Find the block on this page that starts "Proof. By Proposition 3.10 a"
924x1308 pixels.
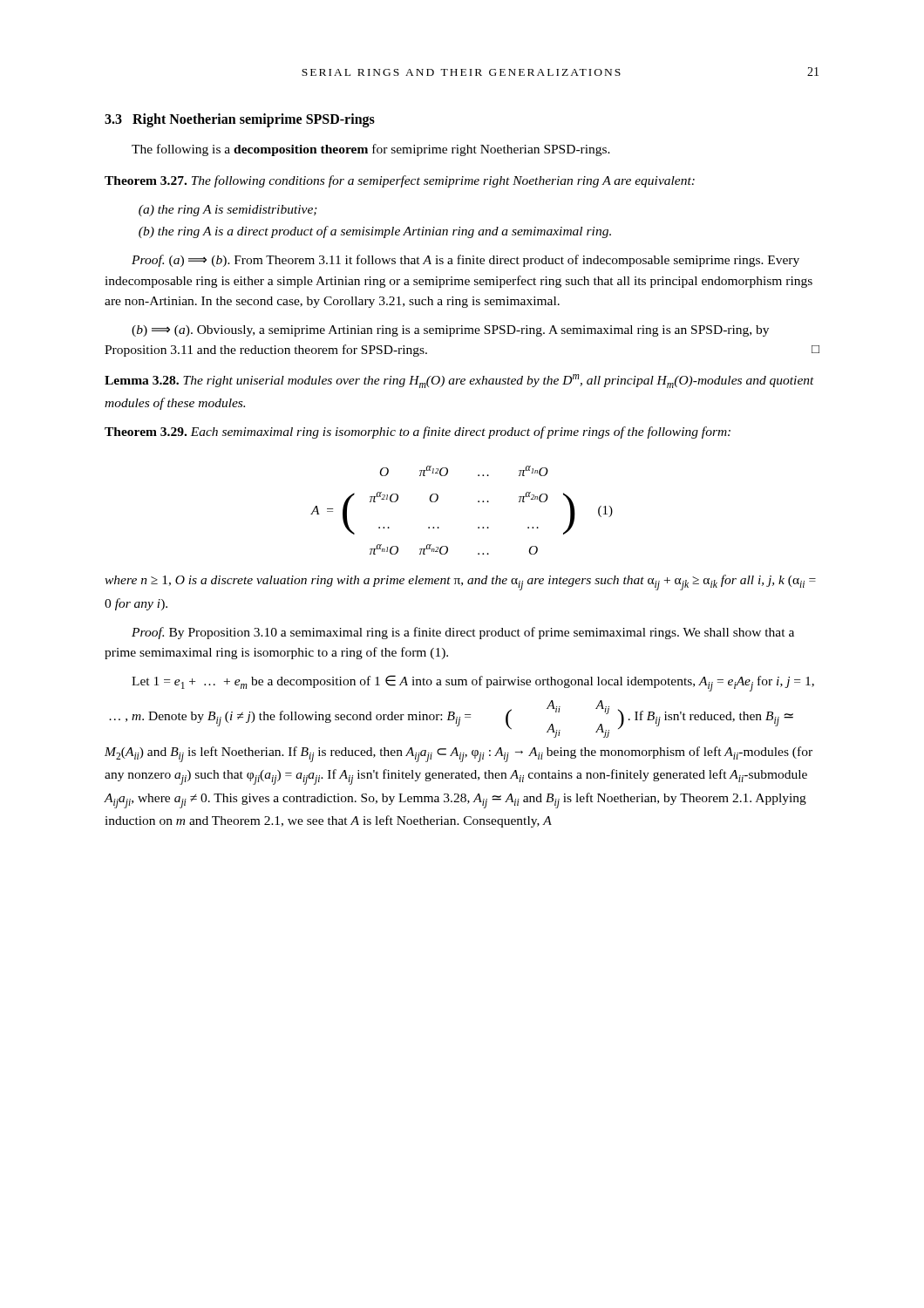[449, 642]
